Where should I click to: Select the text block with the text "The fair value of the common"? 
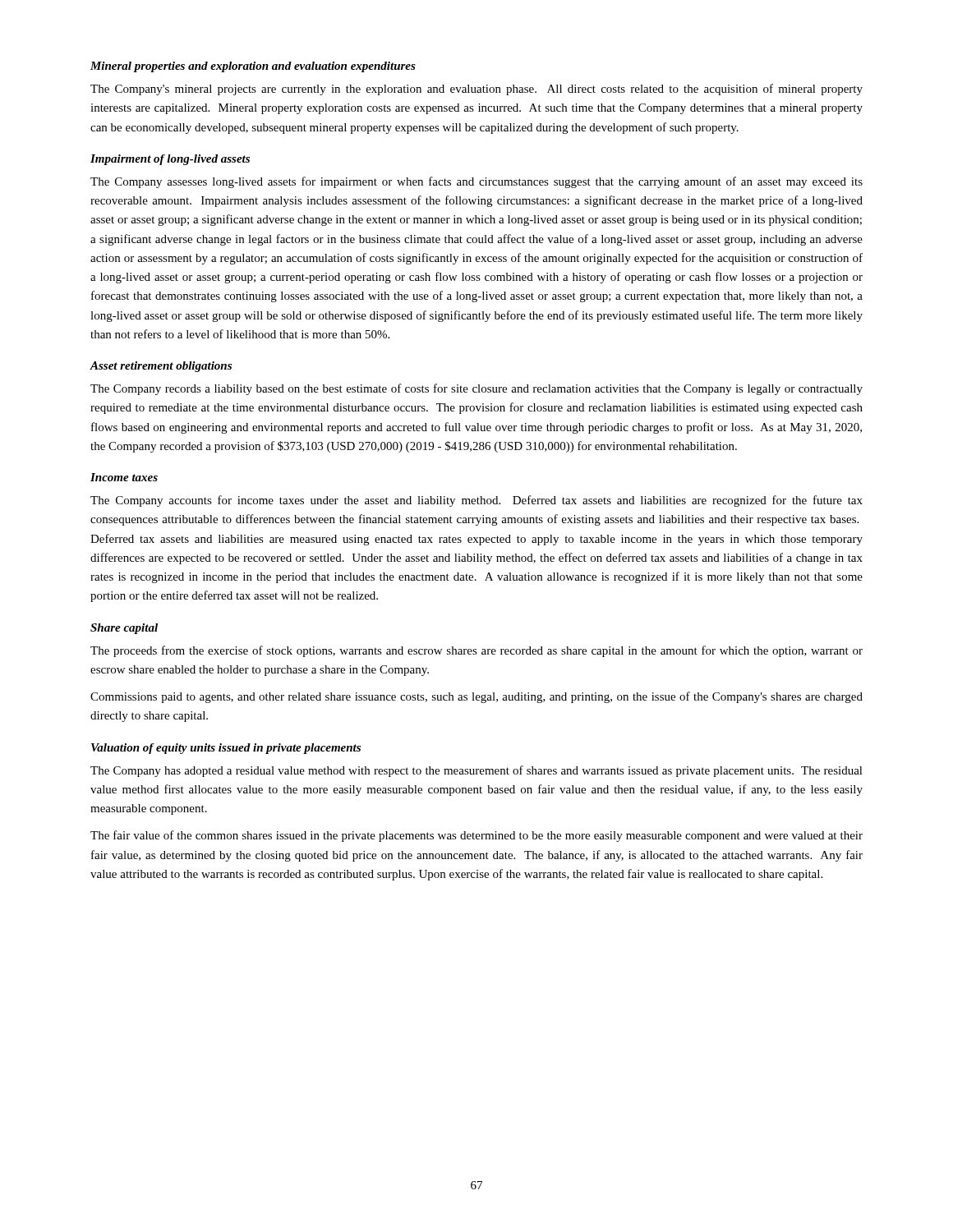pos(476,855)
